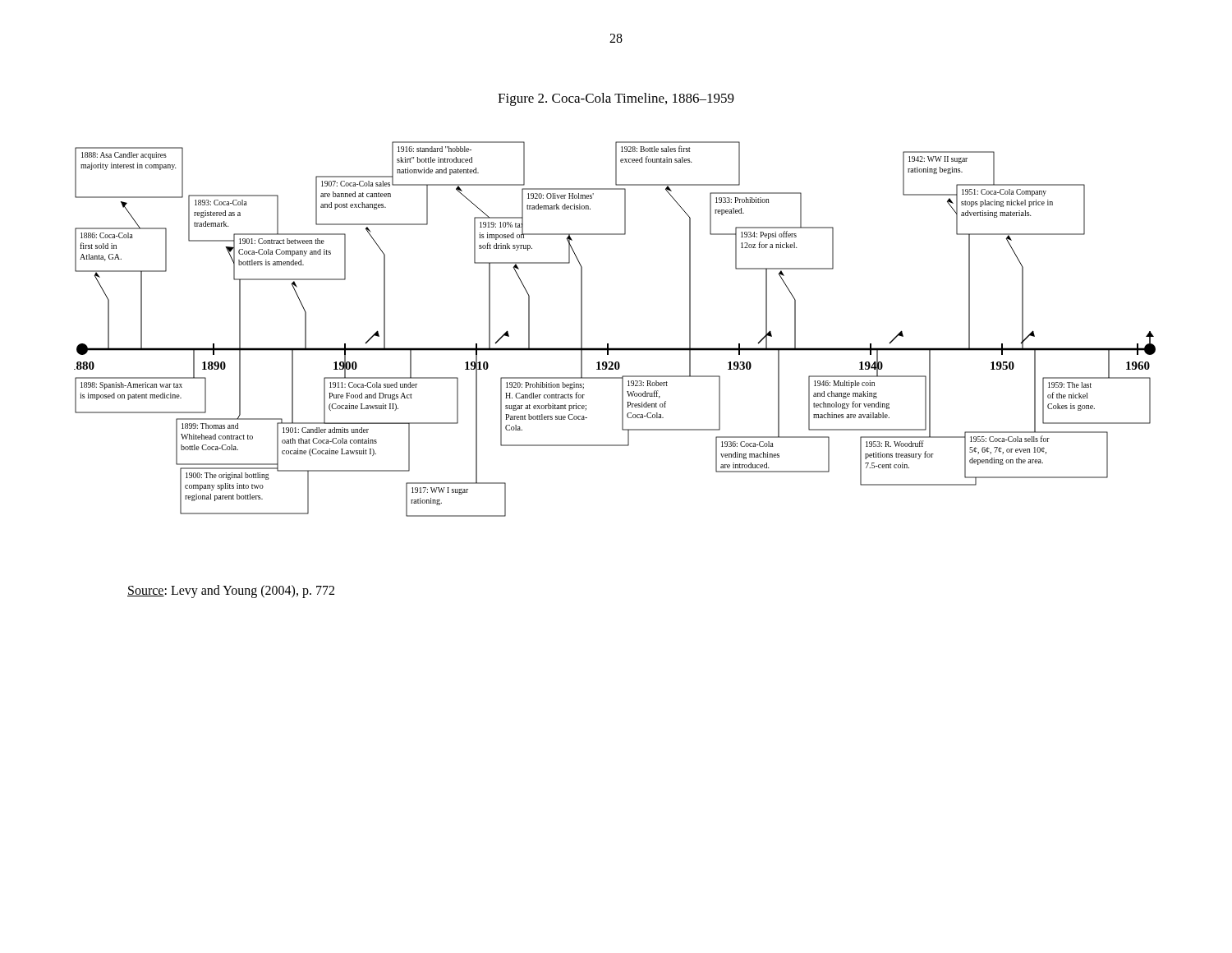Point to the block starting "Source: Levy and"

pyautogui.click(x=231, y=590)
